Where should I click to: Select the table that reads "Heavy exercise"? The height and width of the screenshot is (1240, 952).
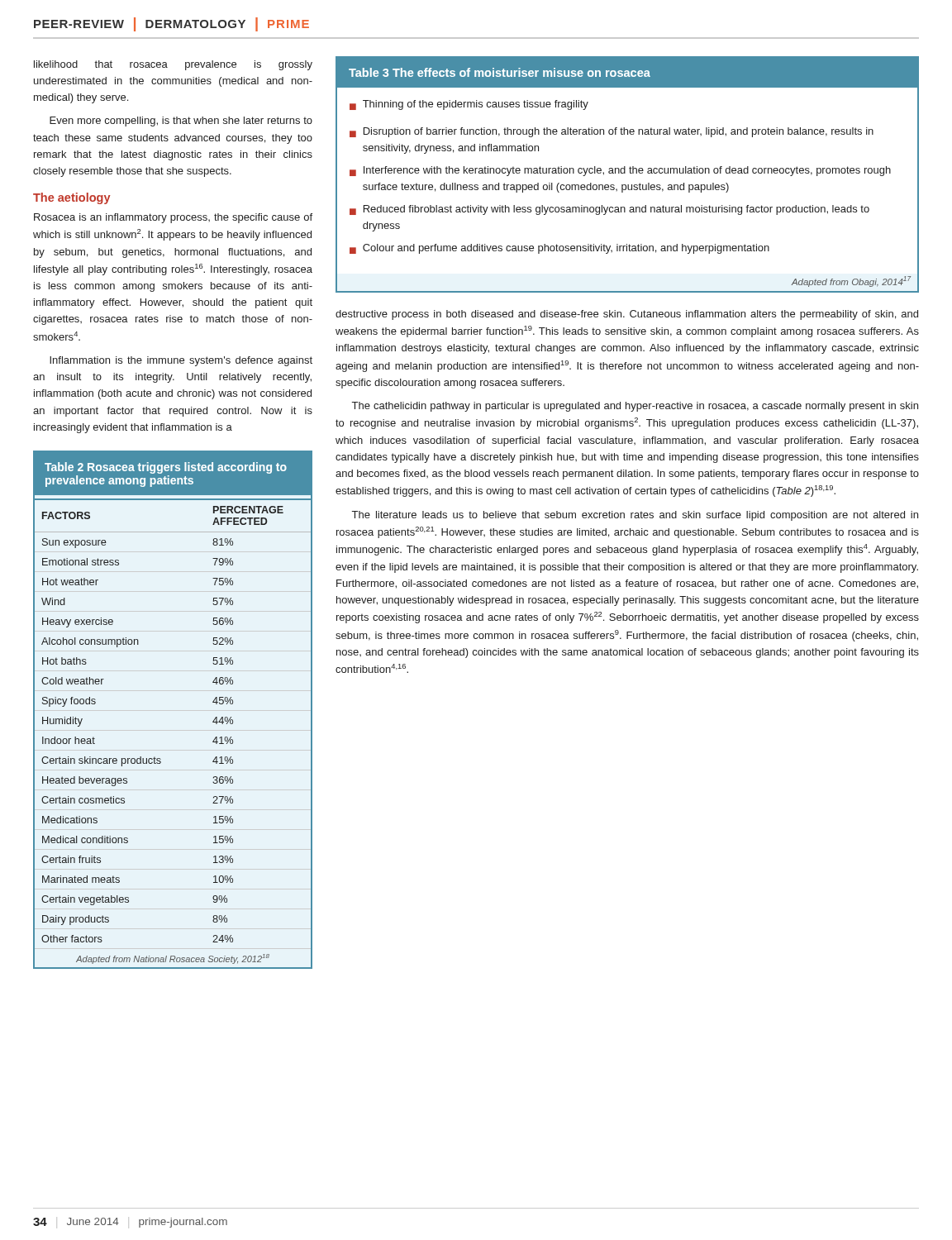[x=173, y=710]
